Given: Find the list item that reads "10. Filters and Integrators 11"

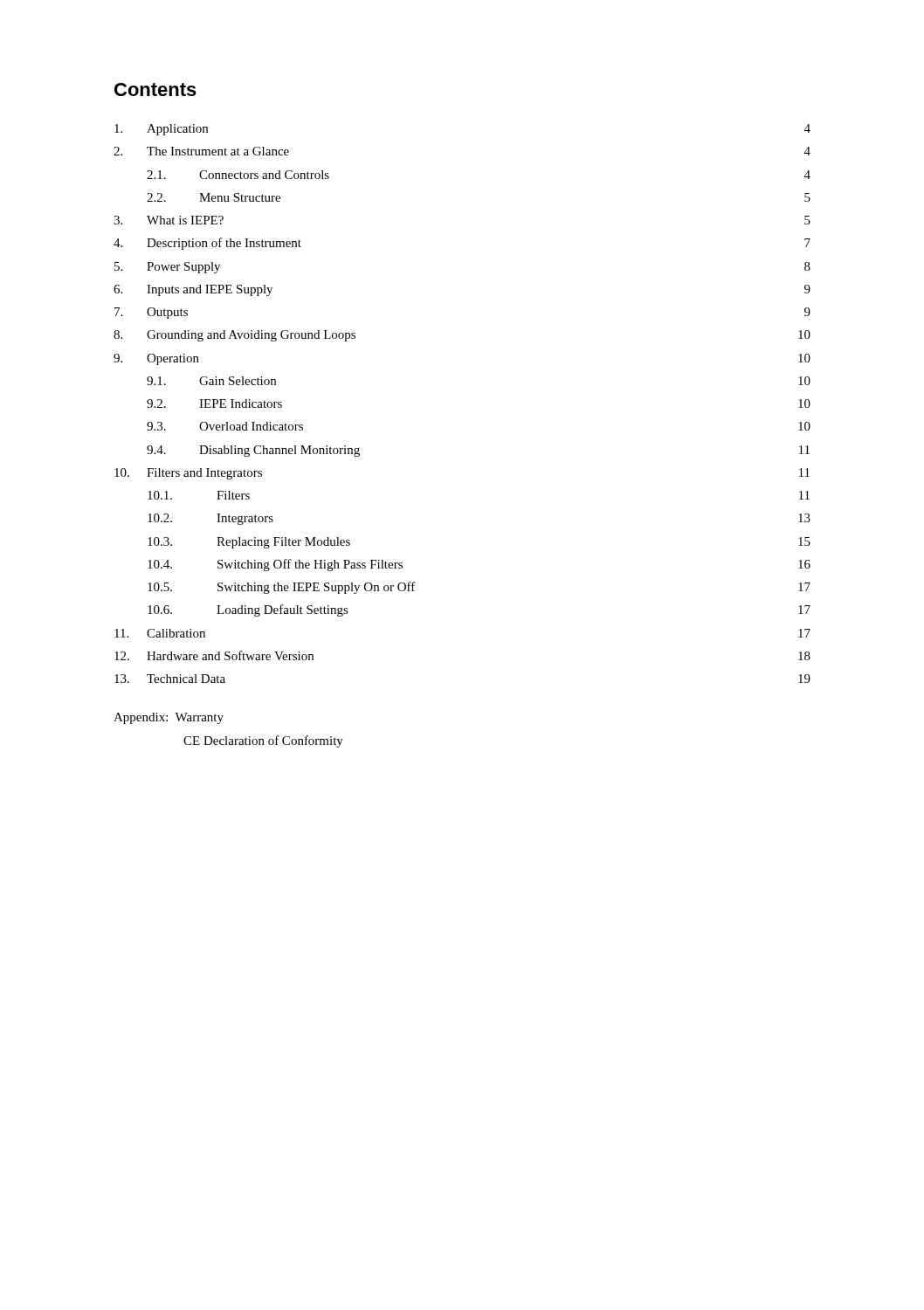Looking at the screenshot, I should pos(207,474).
